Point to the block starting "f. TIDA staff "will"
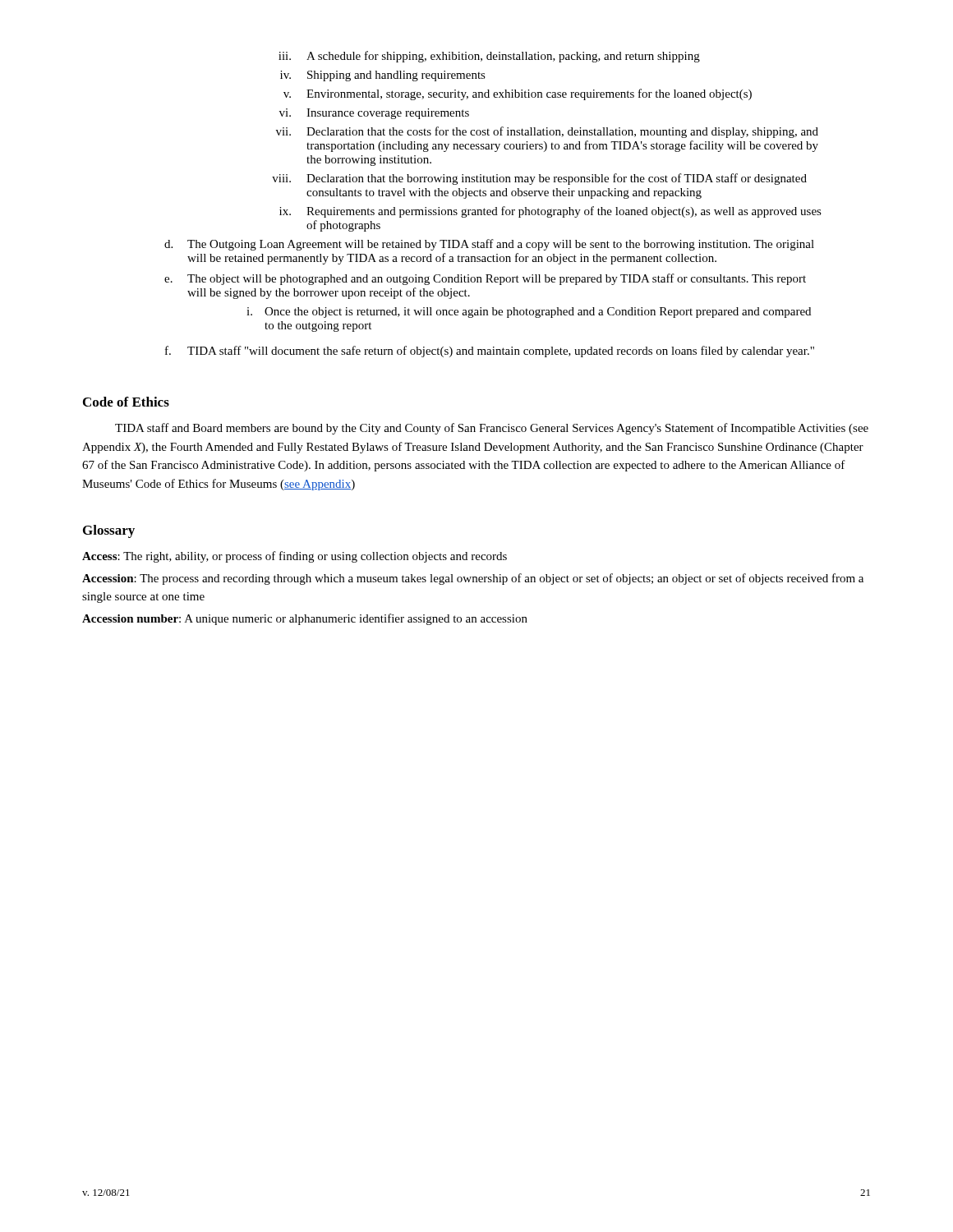Screen dimensions: 1232x953 [x=493, y=351]
